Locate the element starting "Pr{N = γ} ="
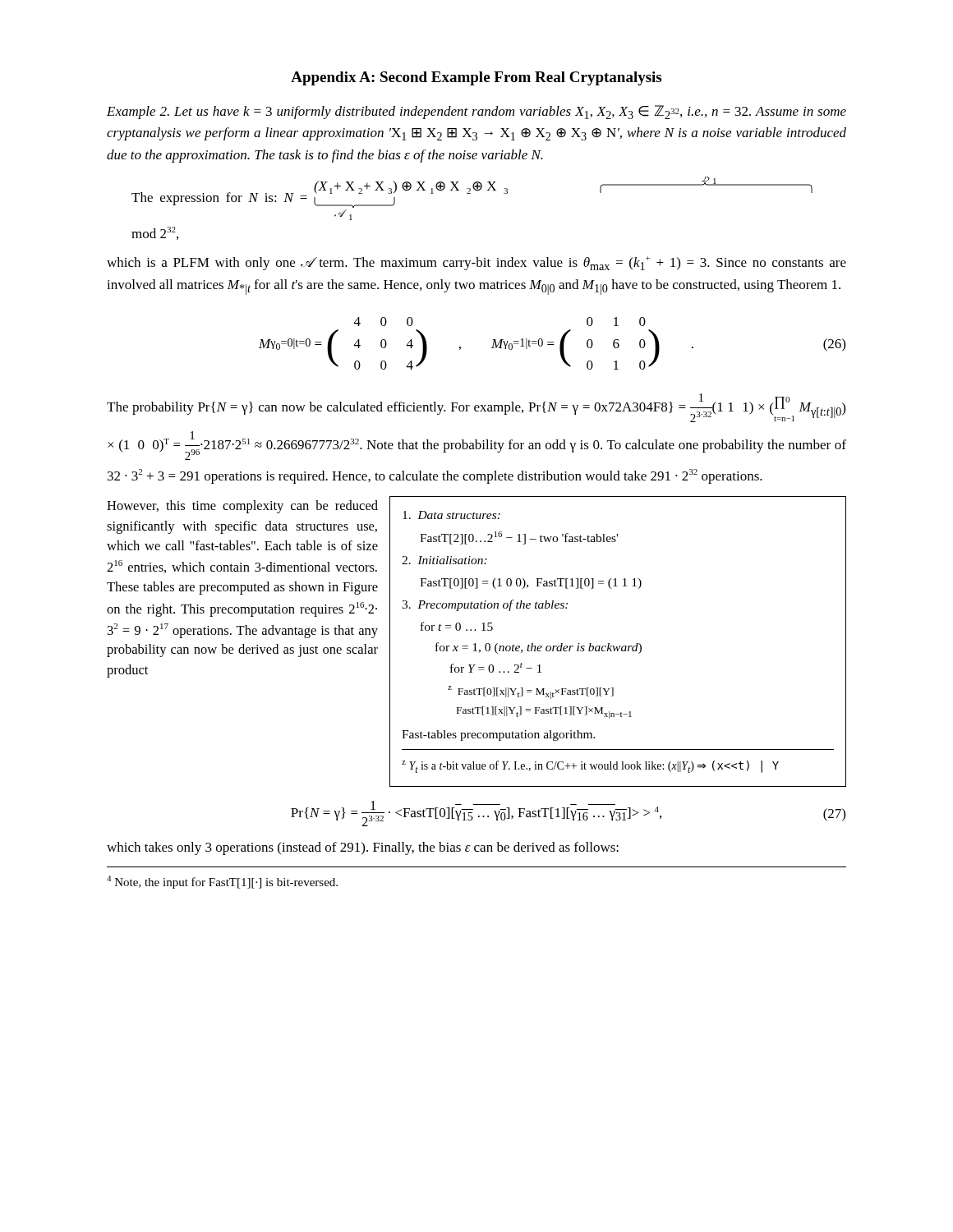The width and height of the screenshot is (953, 1232). coord(568,814)
